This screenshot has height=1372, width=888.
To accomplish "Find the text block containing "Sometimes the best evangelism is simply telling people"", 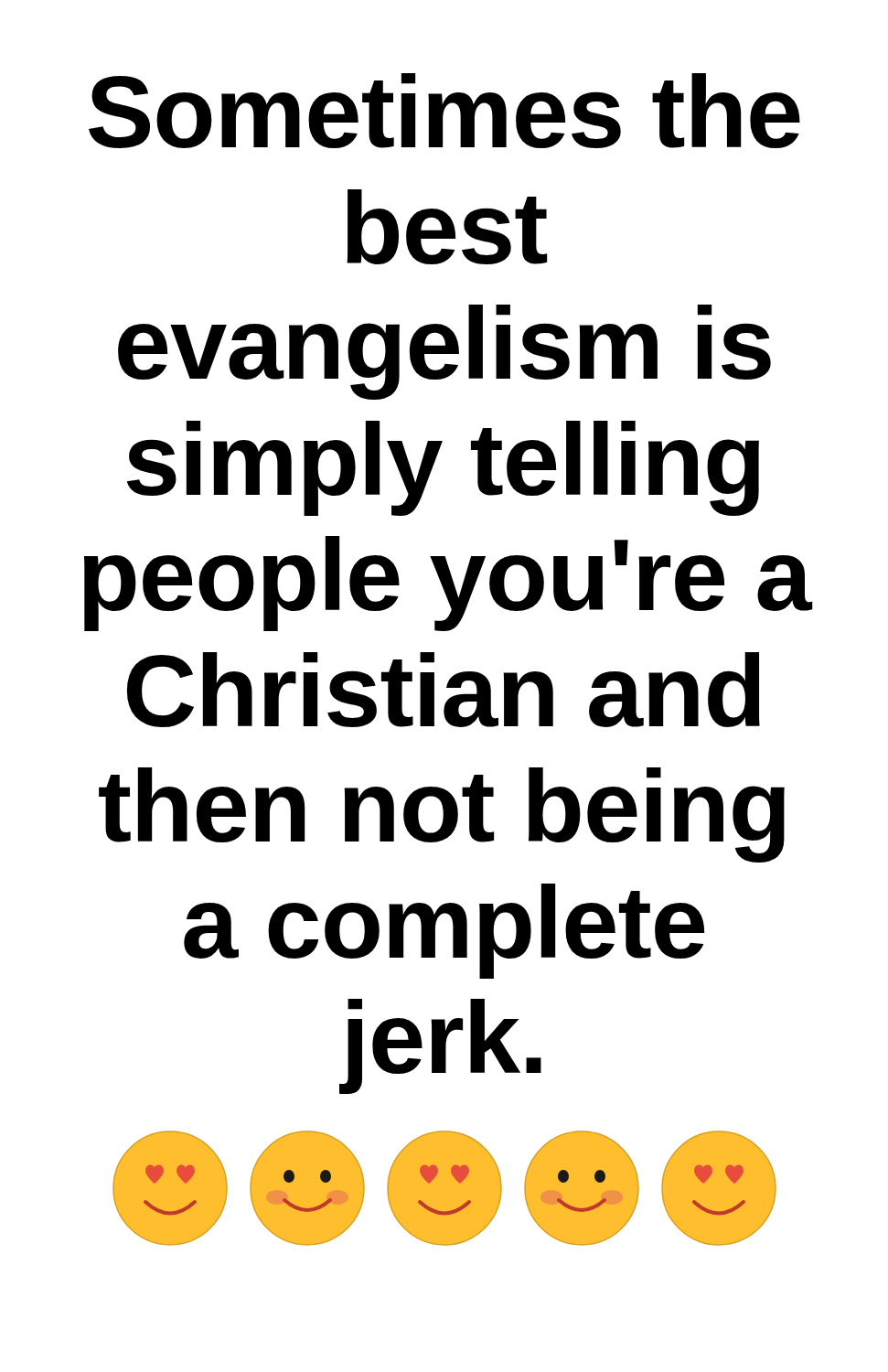I will [x=444, y=576].
